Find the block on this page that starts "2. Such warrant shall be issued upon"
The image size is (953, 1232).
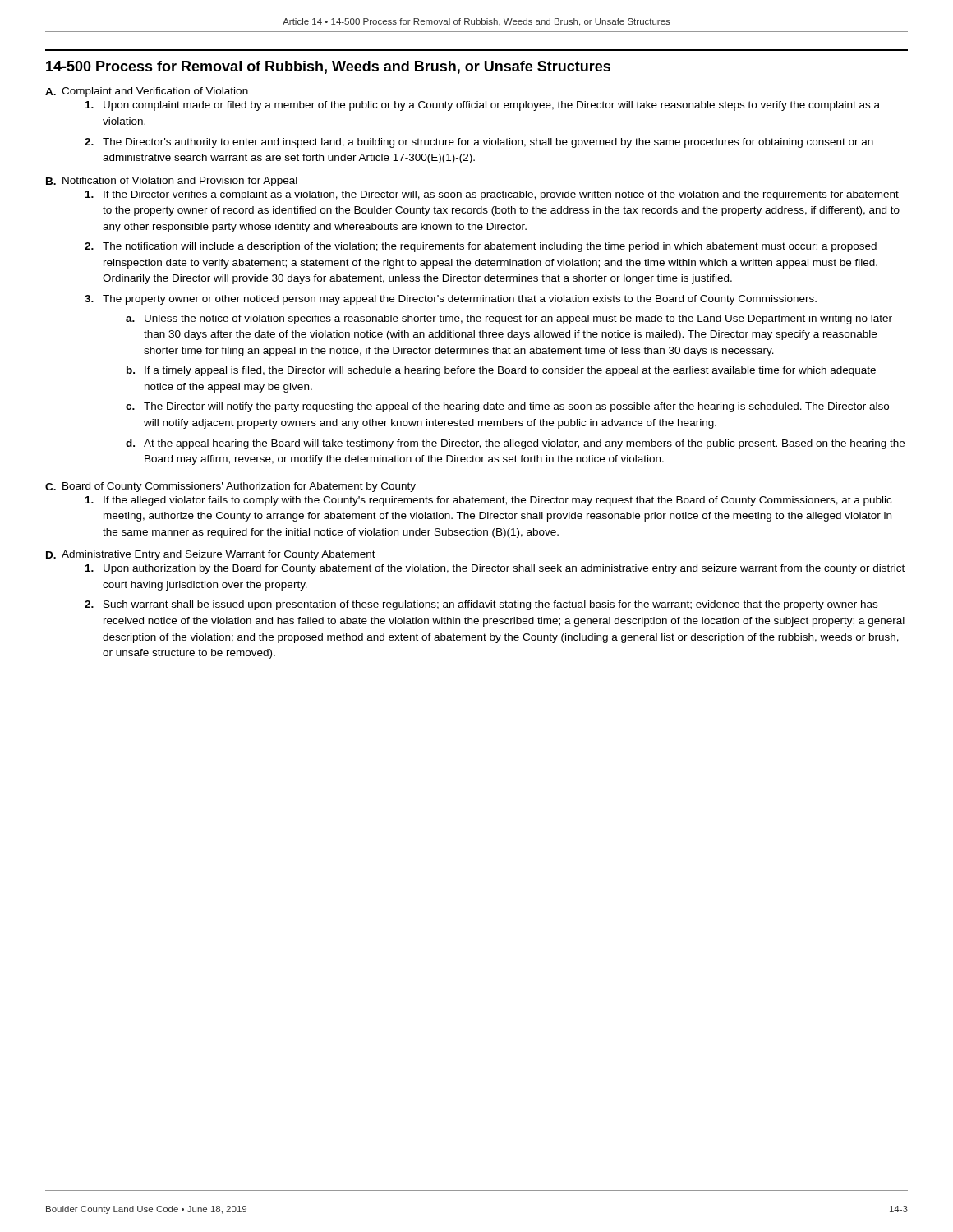pyautogui.click(x=496, y=629)
